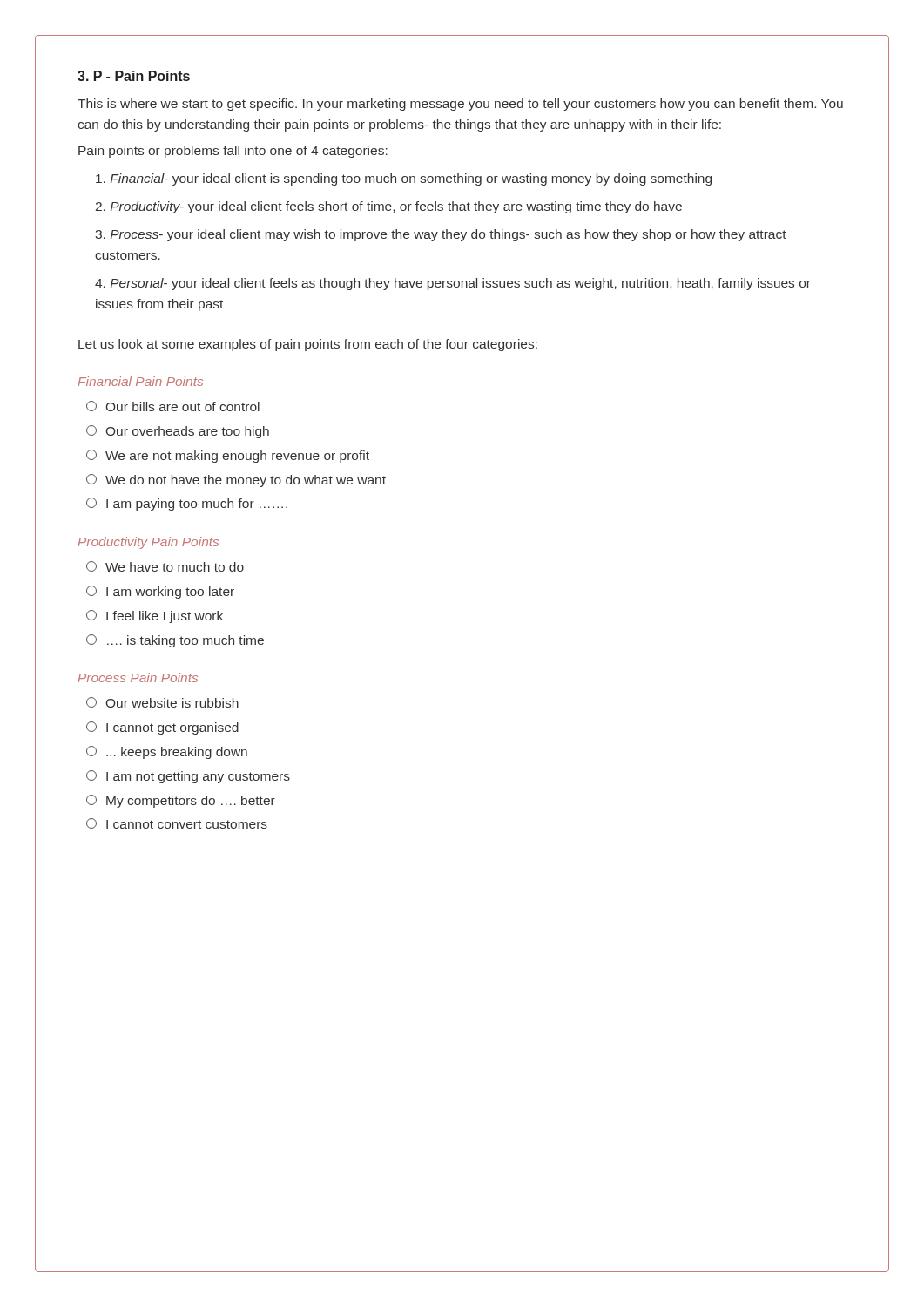Image resolution: width=924 pixels, height=1307 pixels.
Task: Find the section header that says "Productivity Pain Points"
Action: tap(148, 542)
